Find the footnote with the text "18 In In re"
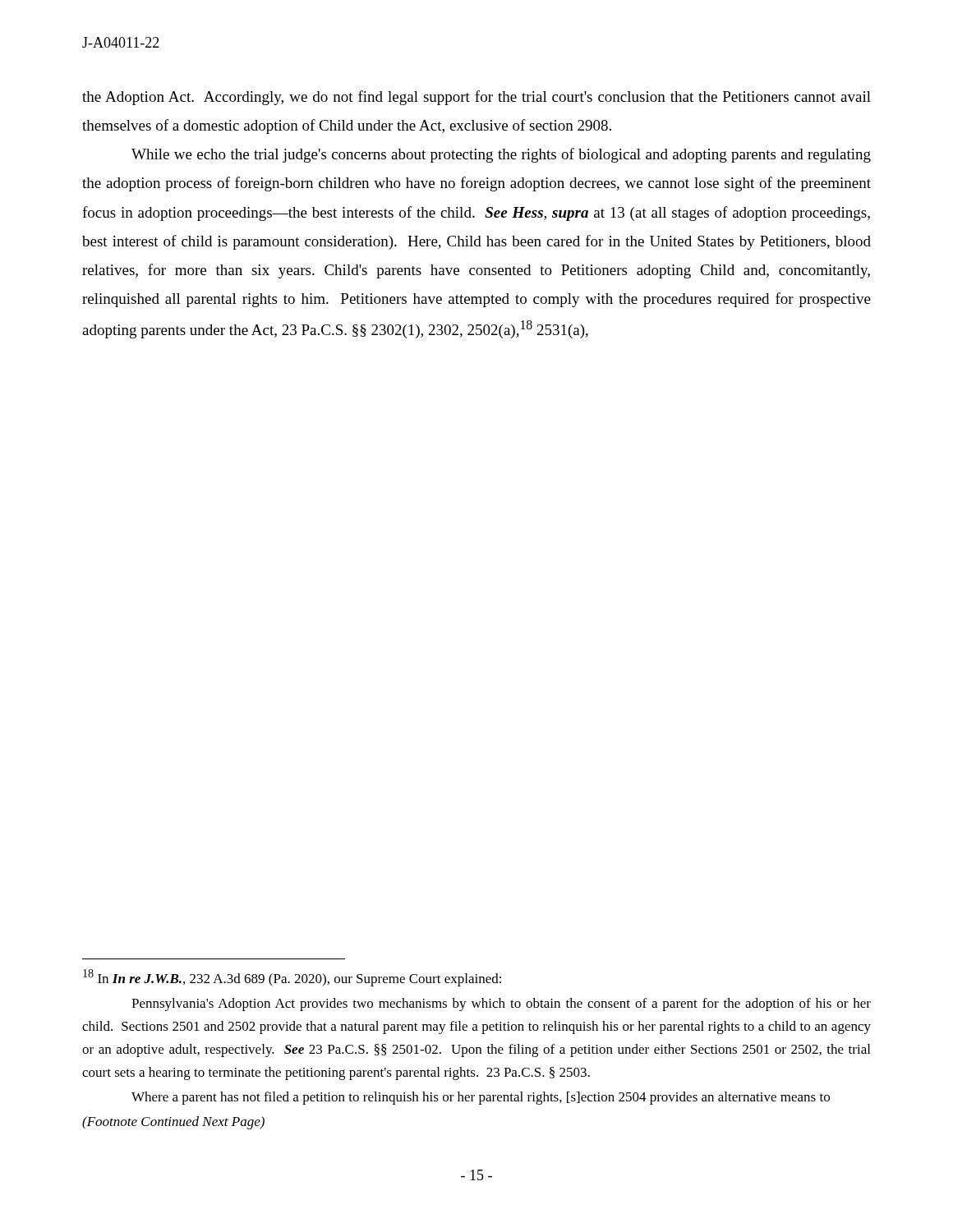Screen dimensions: 1232x953 coord(476,1046)
